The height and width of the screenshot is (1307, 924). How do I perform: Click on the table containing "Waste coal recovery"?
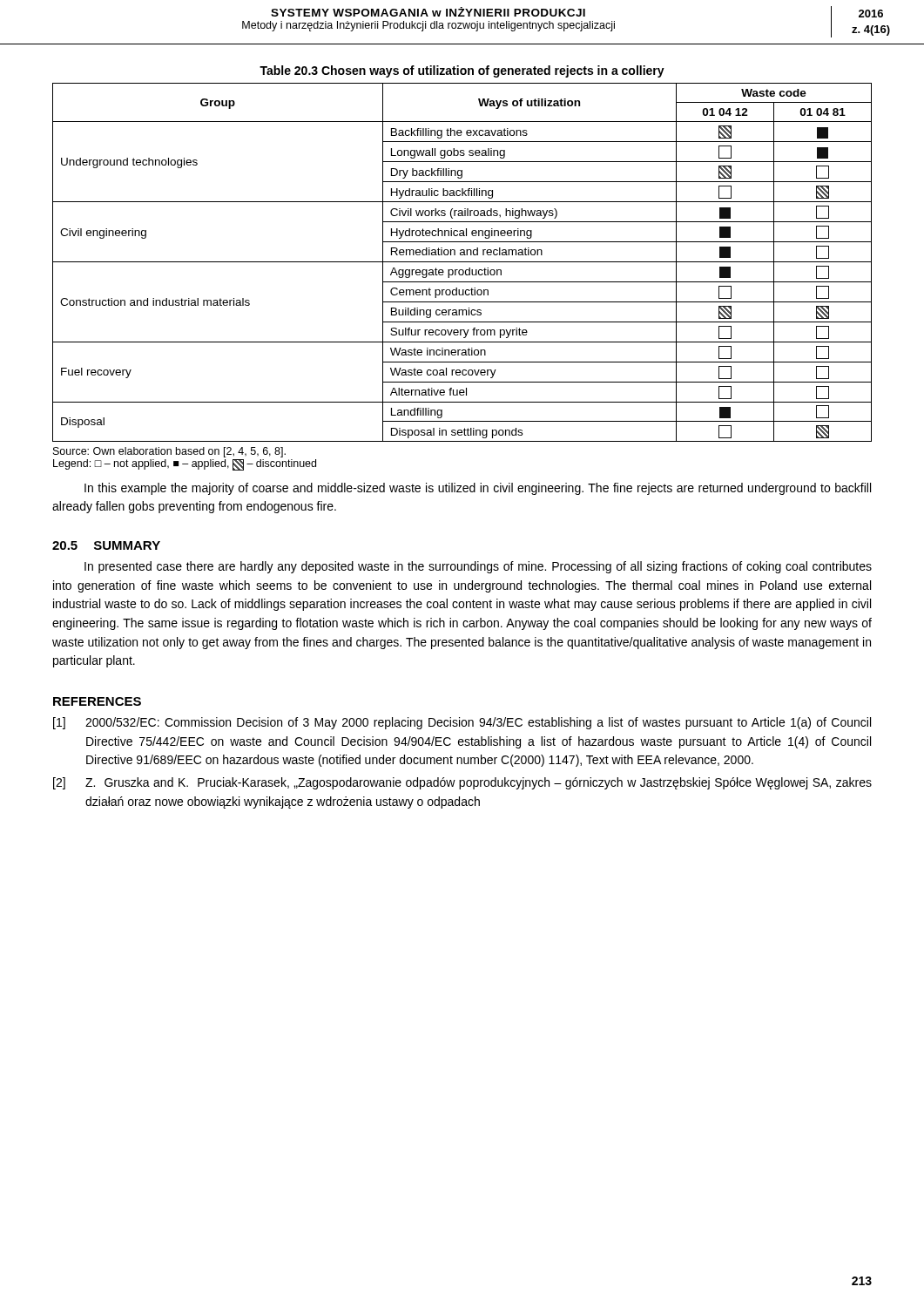[462, 263]
